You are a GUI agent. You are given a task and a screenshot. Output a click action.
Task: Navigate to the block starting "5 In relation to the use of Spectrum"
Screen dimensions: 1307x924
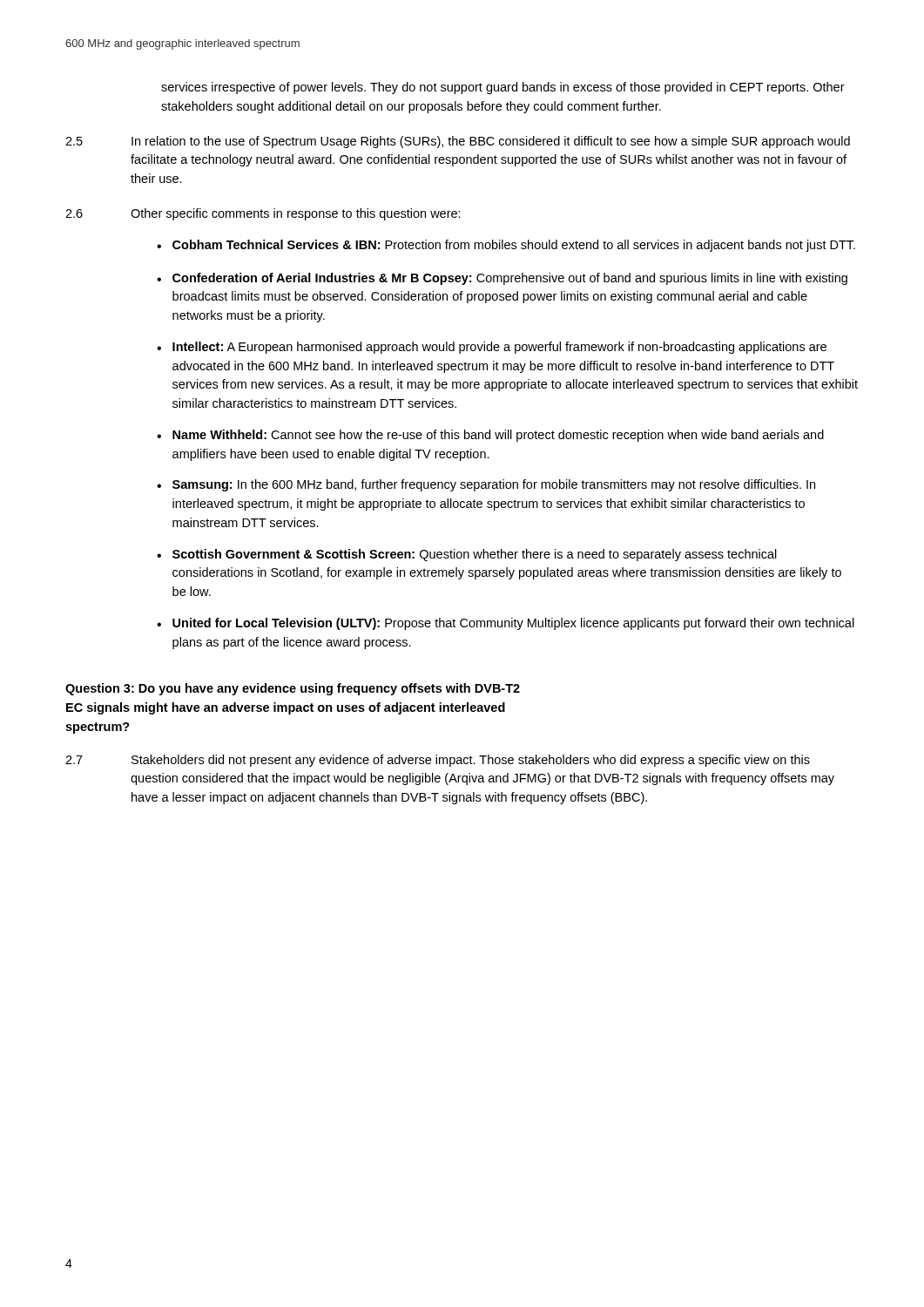(x=462, y=160)
